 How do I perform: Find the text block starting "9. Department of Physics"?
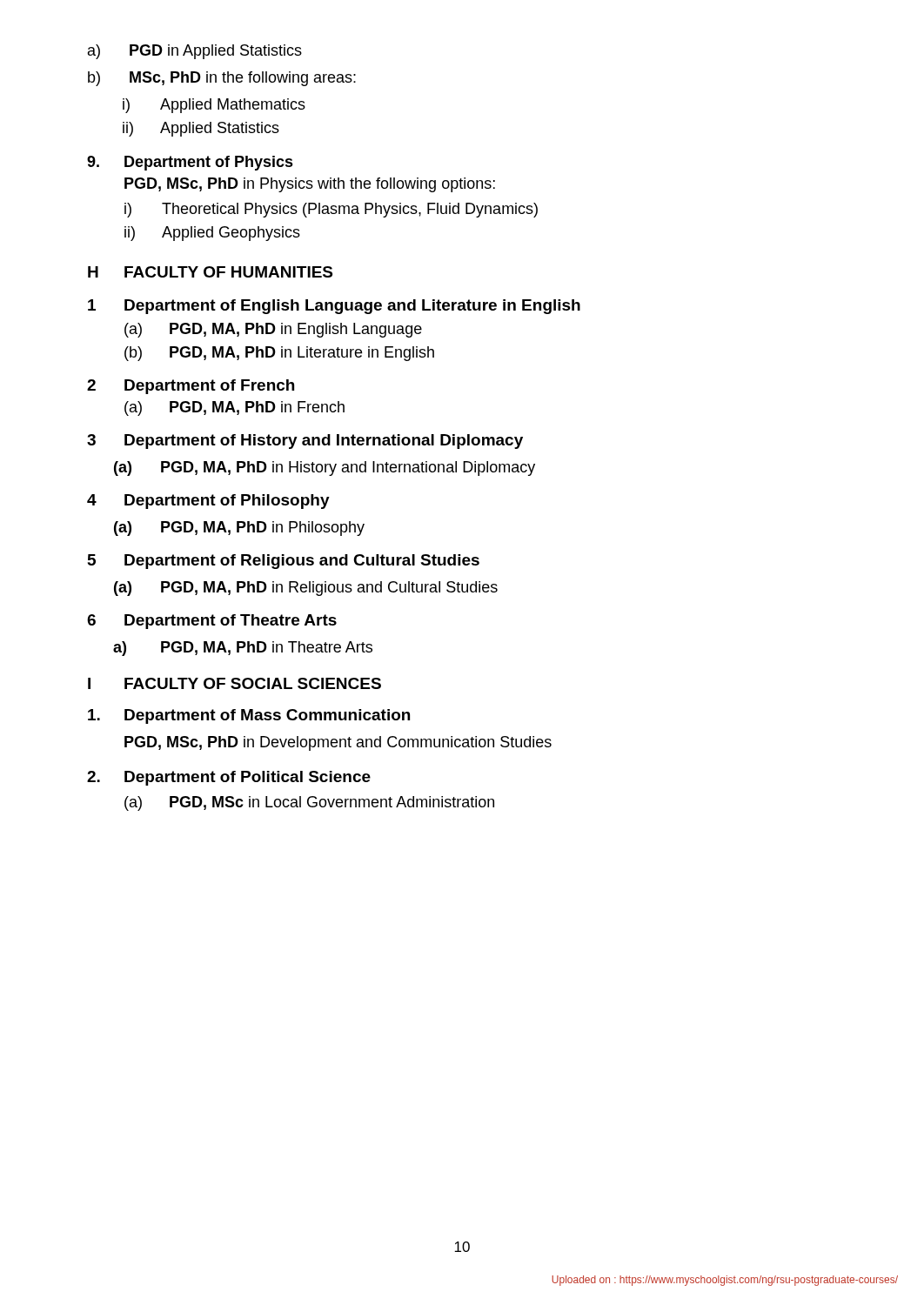coord(190,162)
